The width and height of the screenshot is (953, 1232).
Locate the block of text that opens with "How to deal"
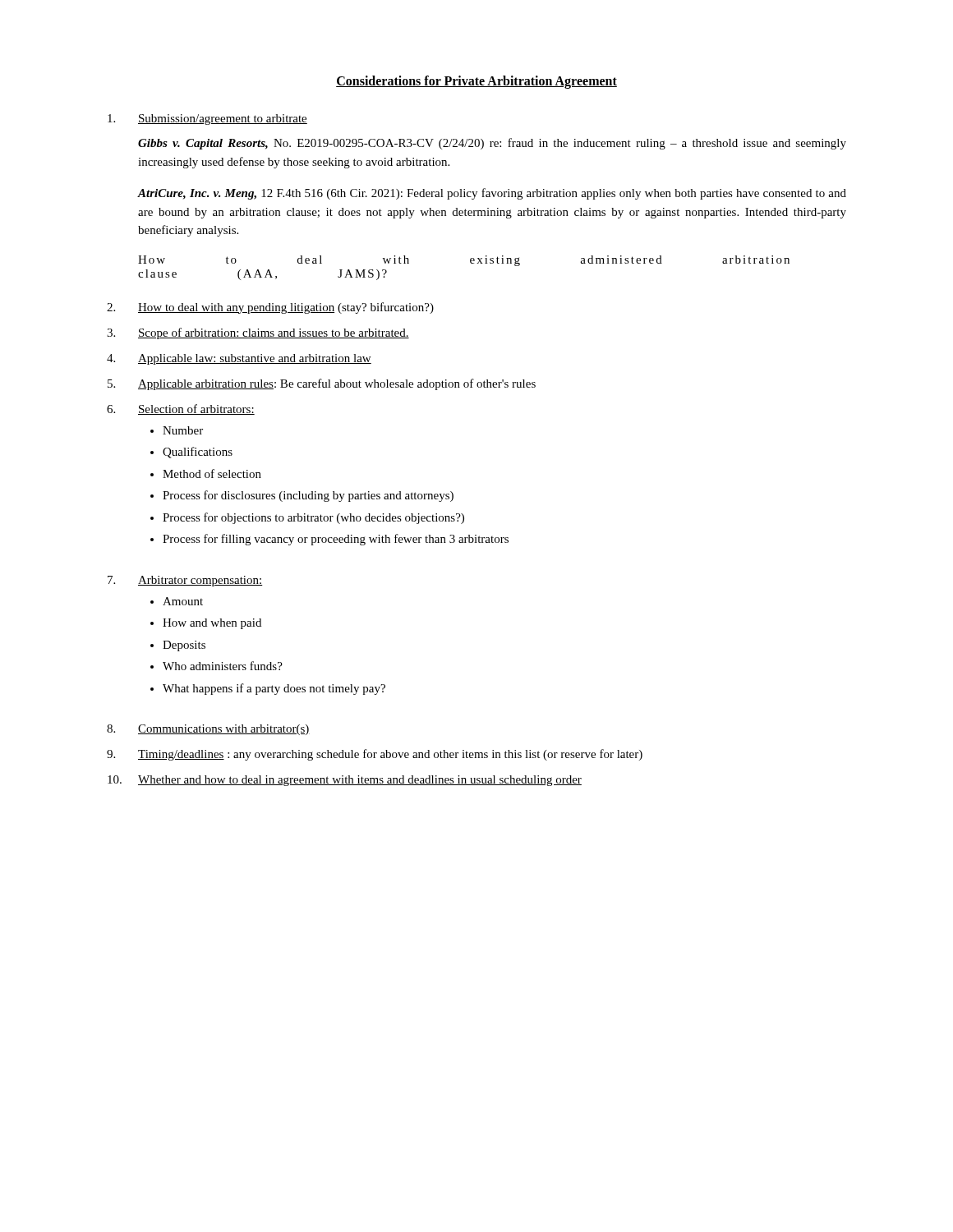[484, 266]
